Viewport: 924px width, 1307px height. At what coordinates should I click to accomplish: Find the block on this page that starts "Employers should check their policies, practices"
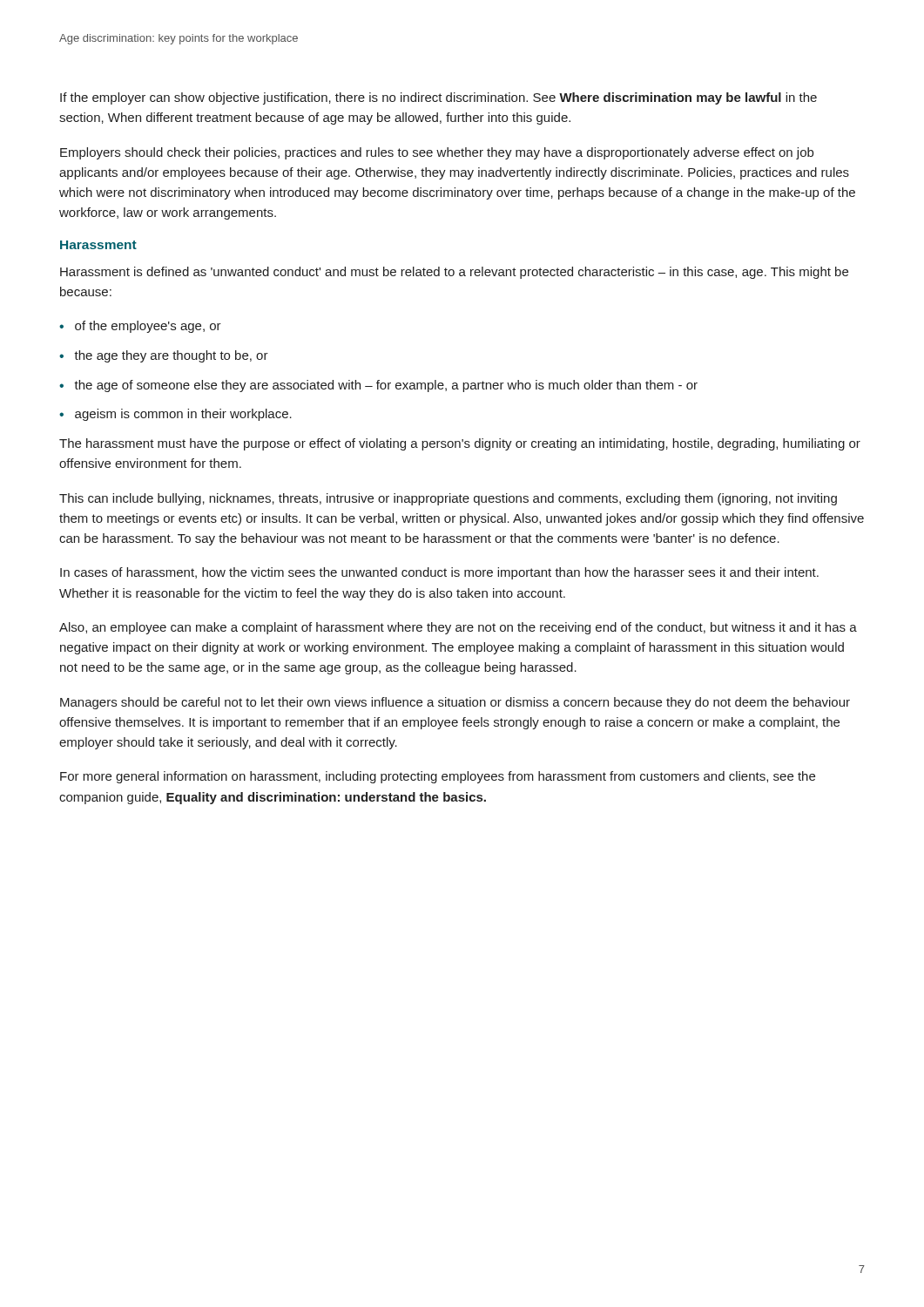(x=457, y=182)
